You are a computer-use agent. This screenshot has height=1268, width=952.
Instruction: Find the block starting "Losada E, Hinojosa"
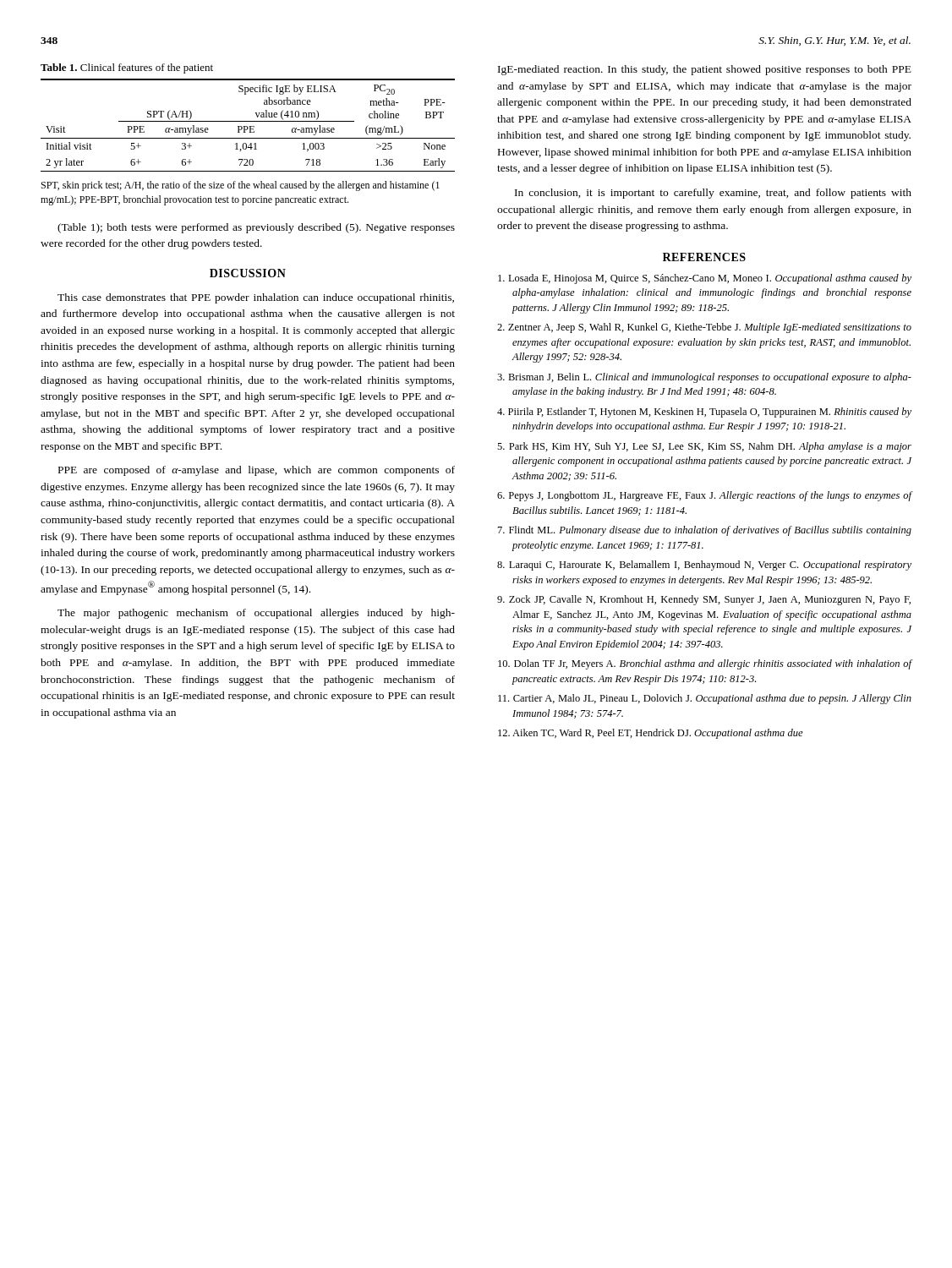coord(704,293)
